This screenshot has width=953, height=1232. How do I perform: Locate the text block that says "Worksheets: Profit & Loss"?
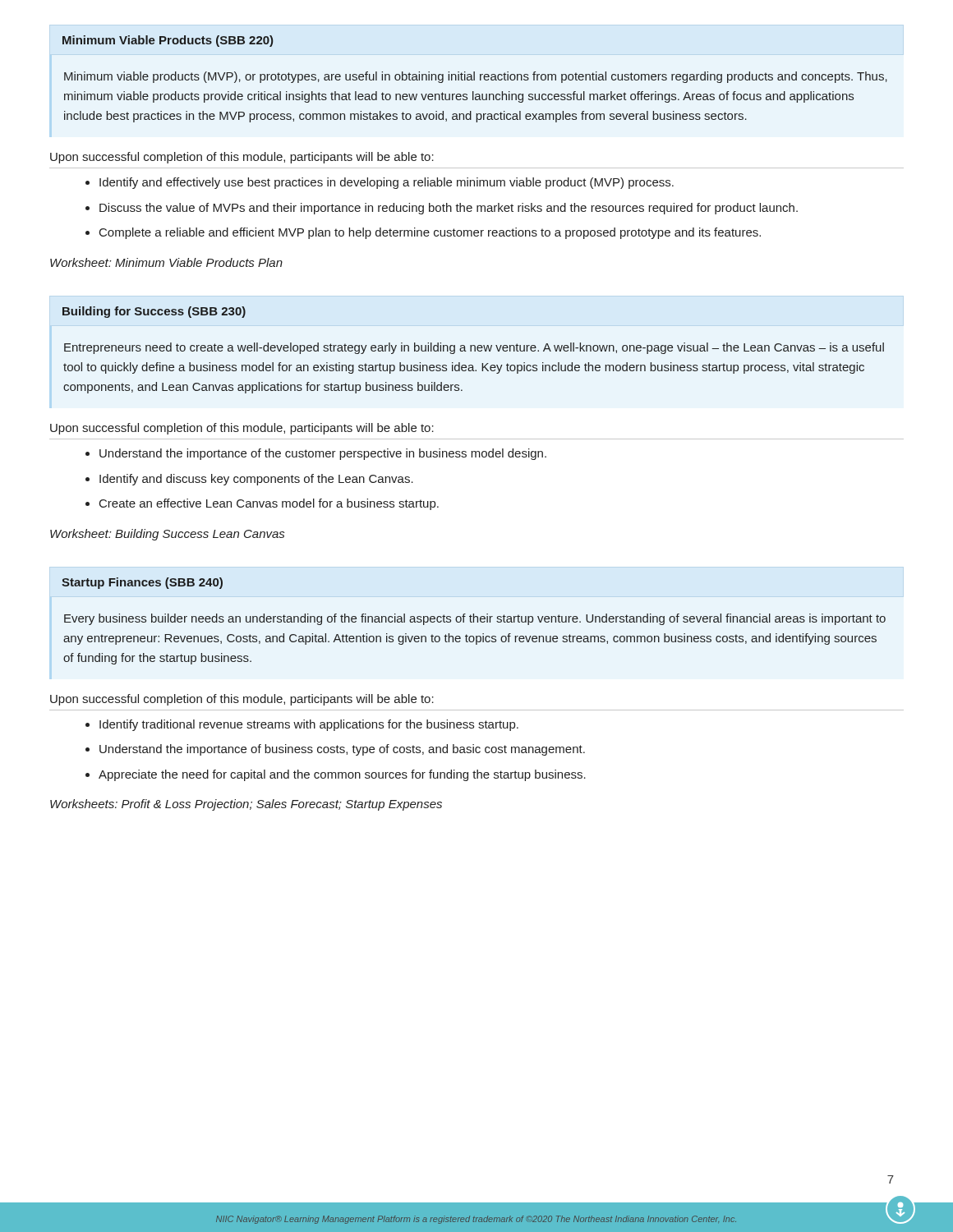tap(246, 804)
